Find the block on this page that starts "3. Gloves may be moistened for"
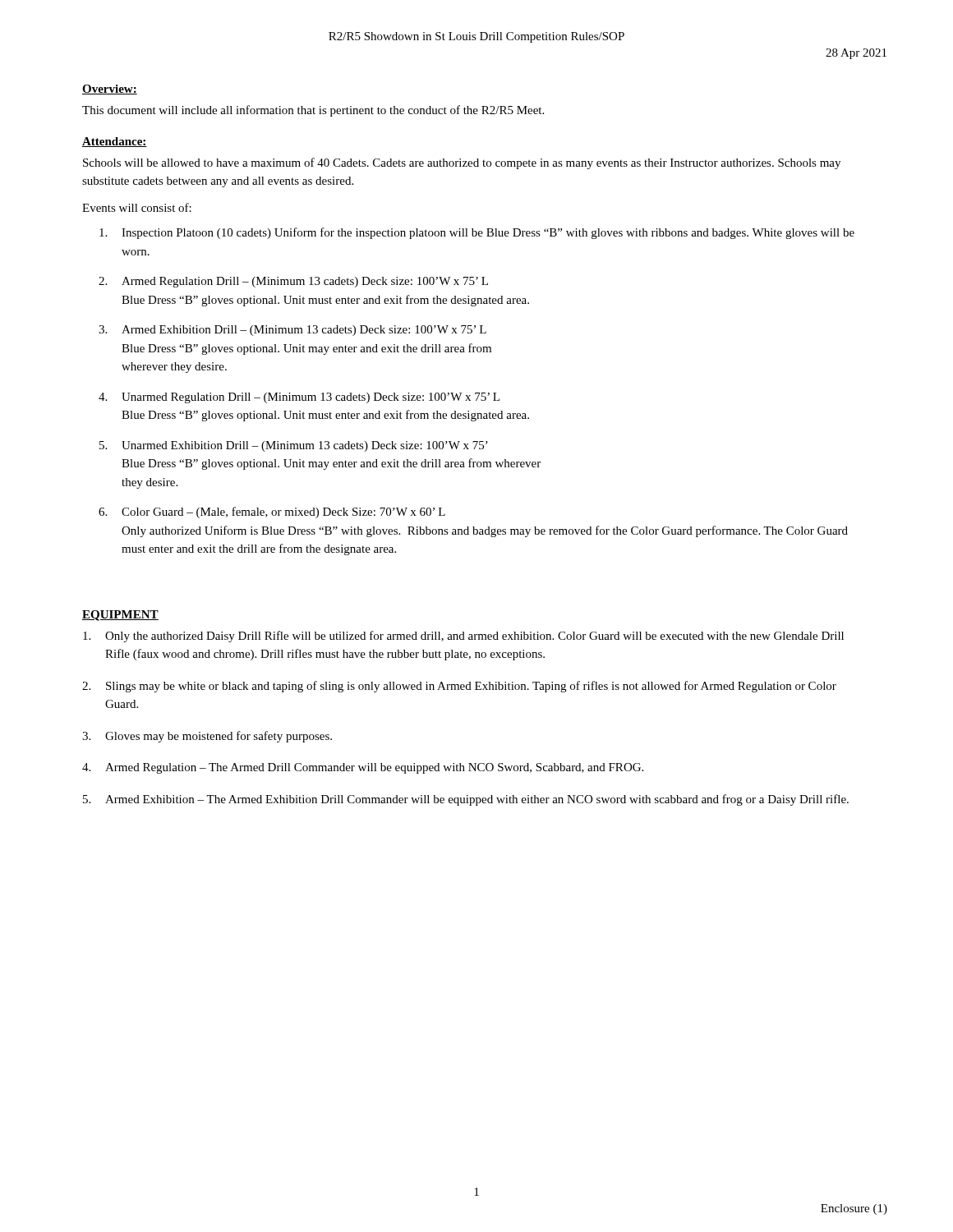Viewport: 953px width, 1232px height. click(x=207, y=737)
